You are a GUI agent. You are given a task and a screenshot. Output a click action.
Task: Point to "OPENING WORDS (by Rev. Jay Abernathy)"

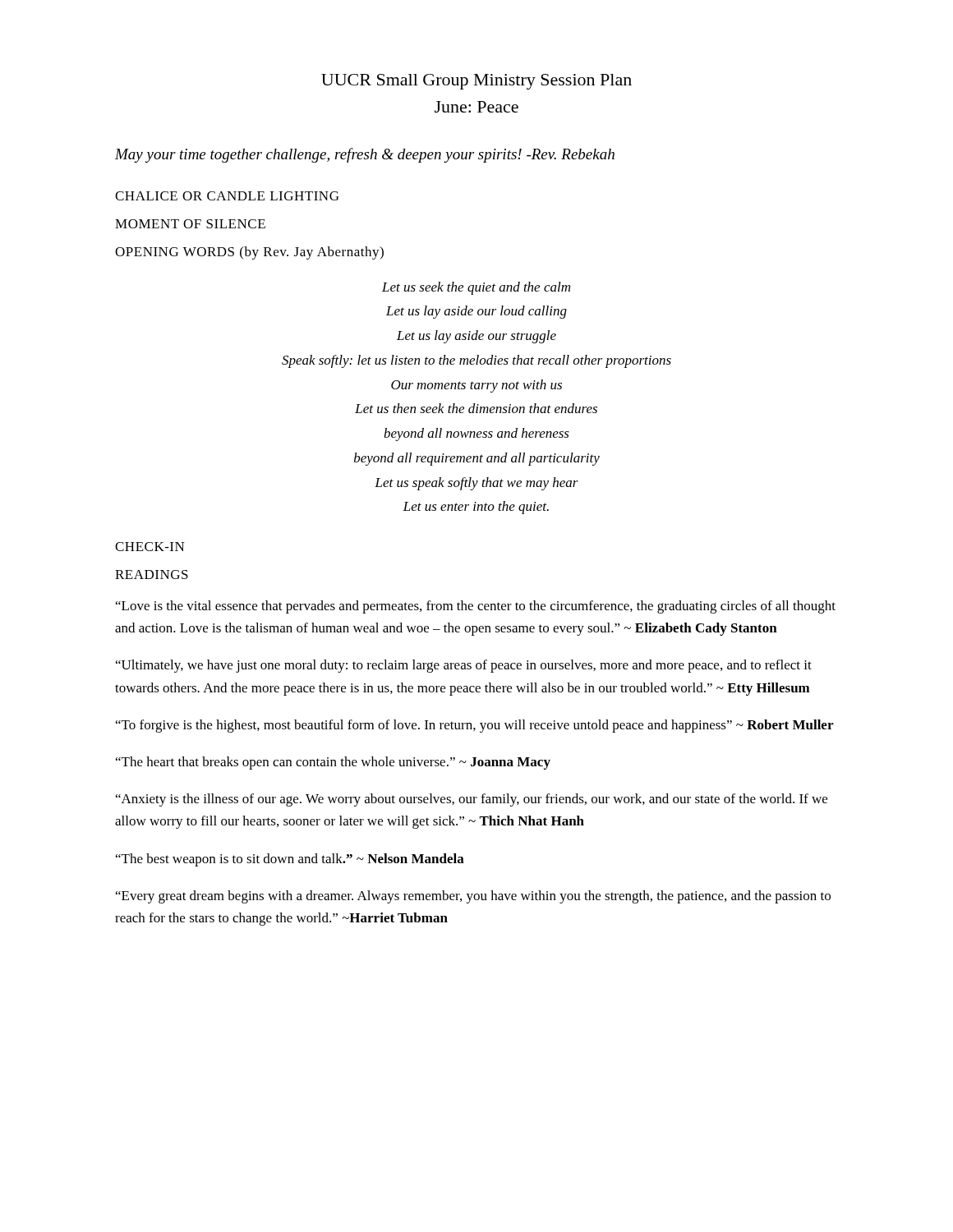click(x=250, y=251)
